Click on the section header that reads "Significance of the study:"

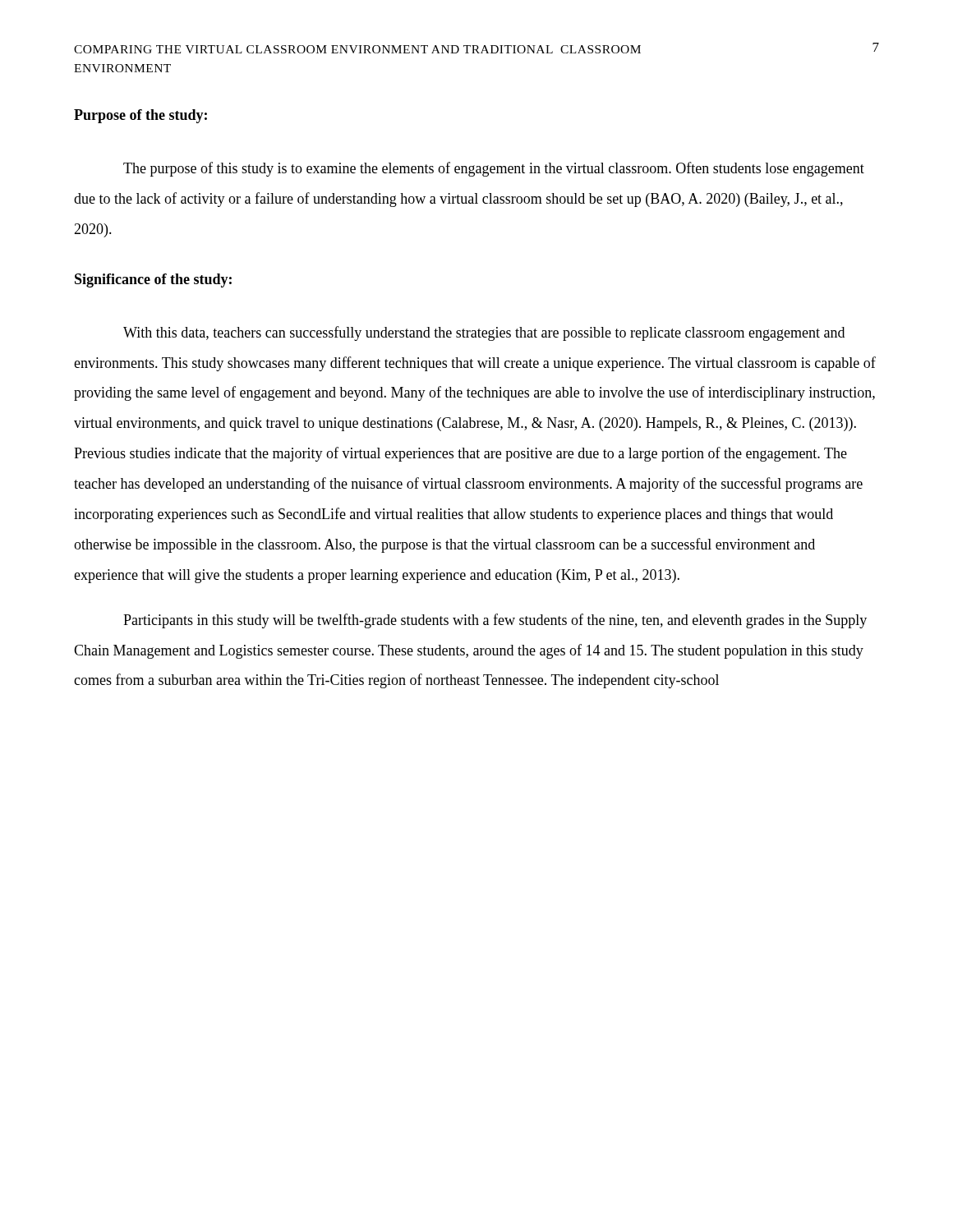[153, 279]
